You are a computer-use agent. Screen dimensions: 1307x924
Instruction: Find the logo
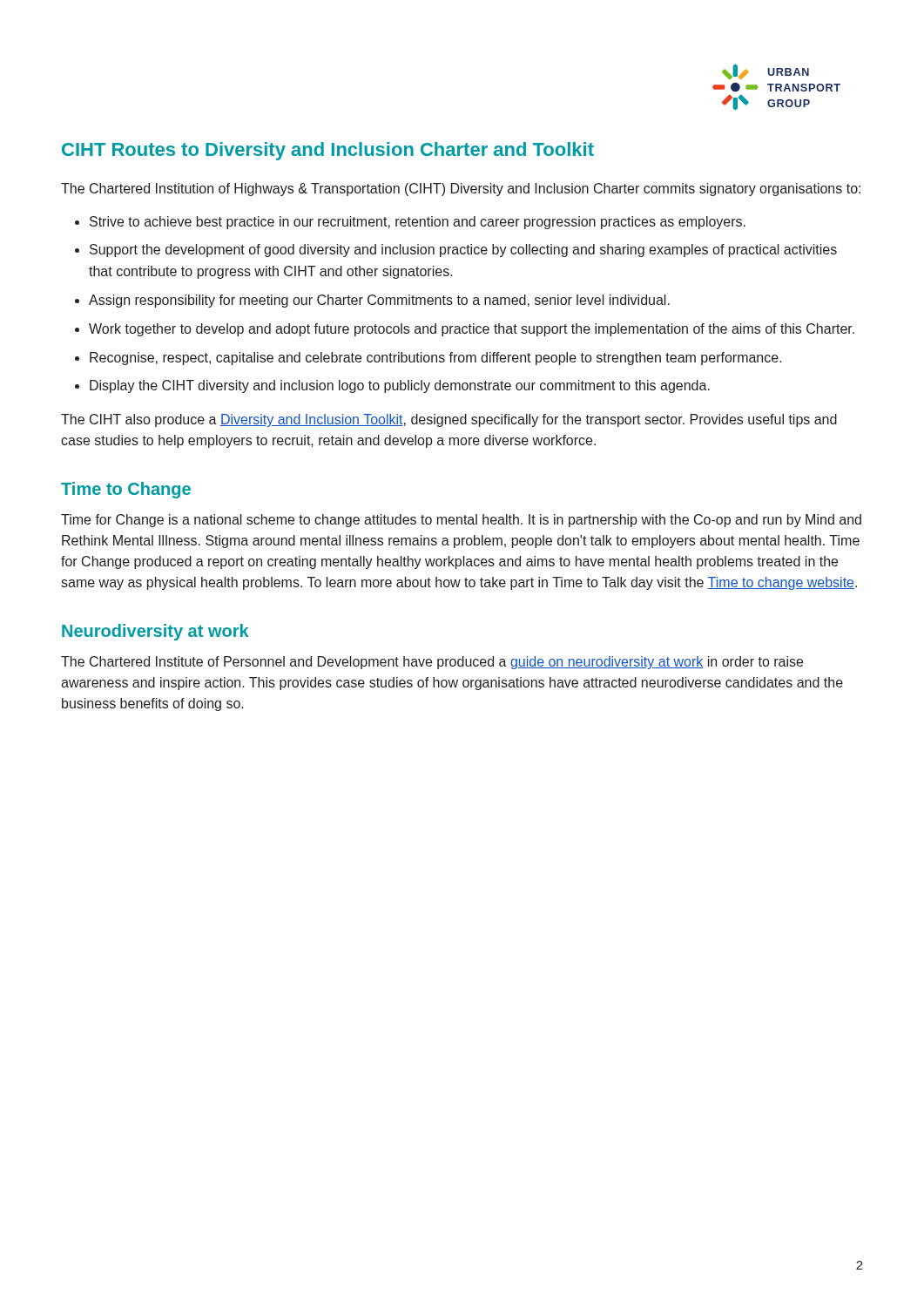(x=462, y=87)
